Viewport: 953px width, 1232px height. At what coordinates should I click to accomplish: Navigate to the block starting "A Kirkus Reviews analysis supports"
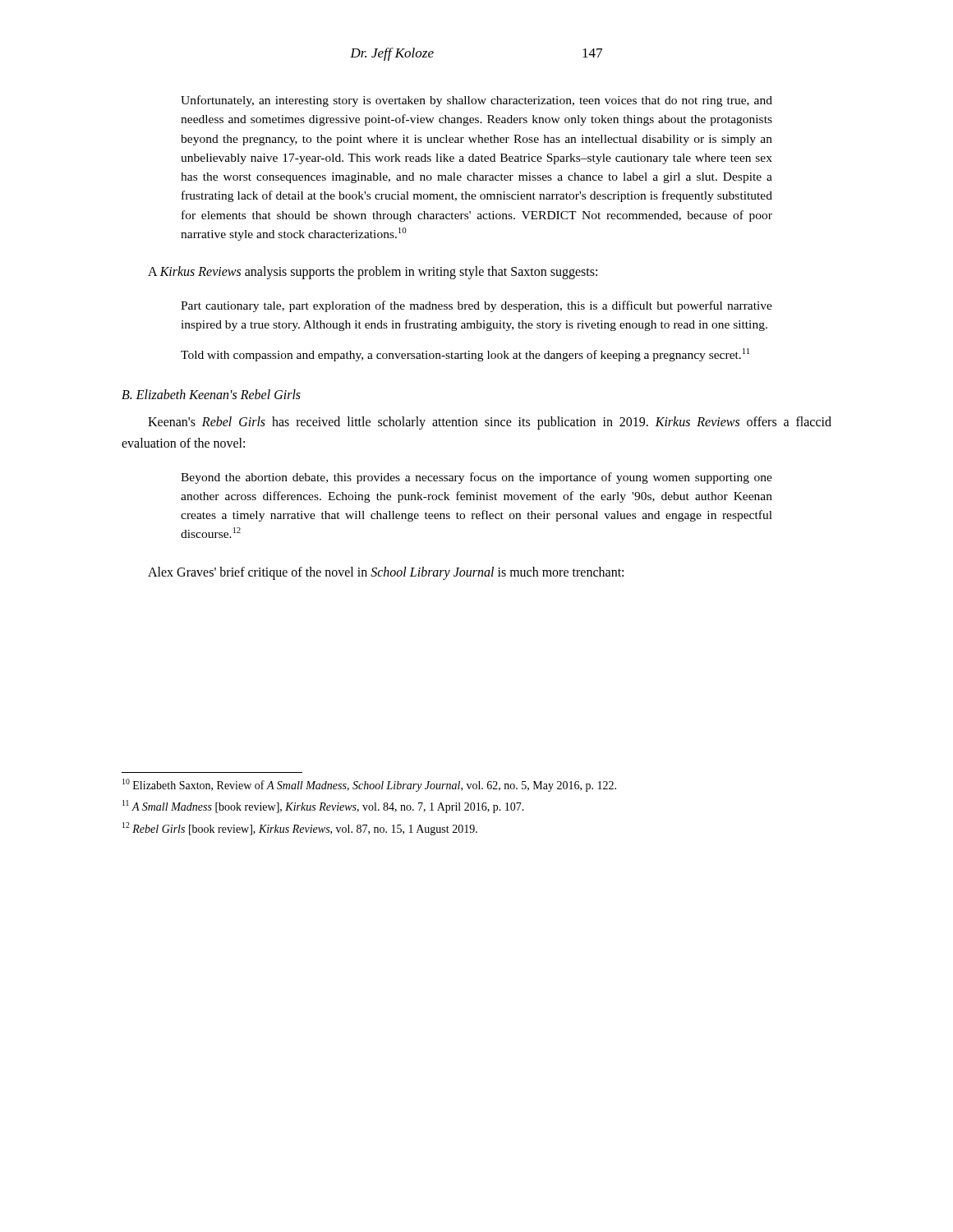click(476, 272)
